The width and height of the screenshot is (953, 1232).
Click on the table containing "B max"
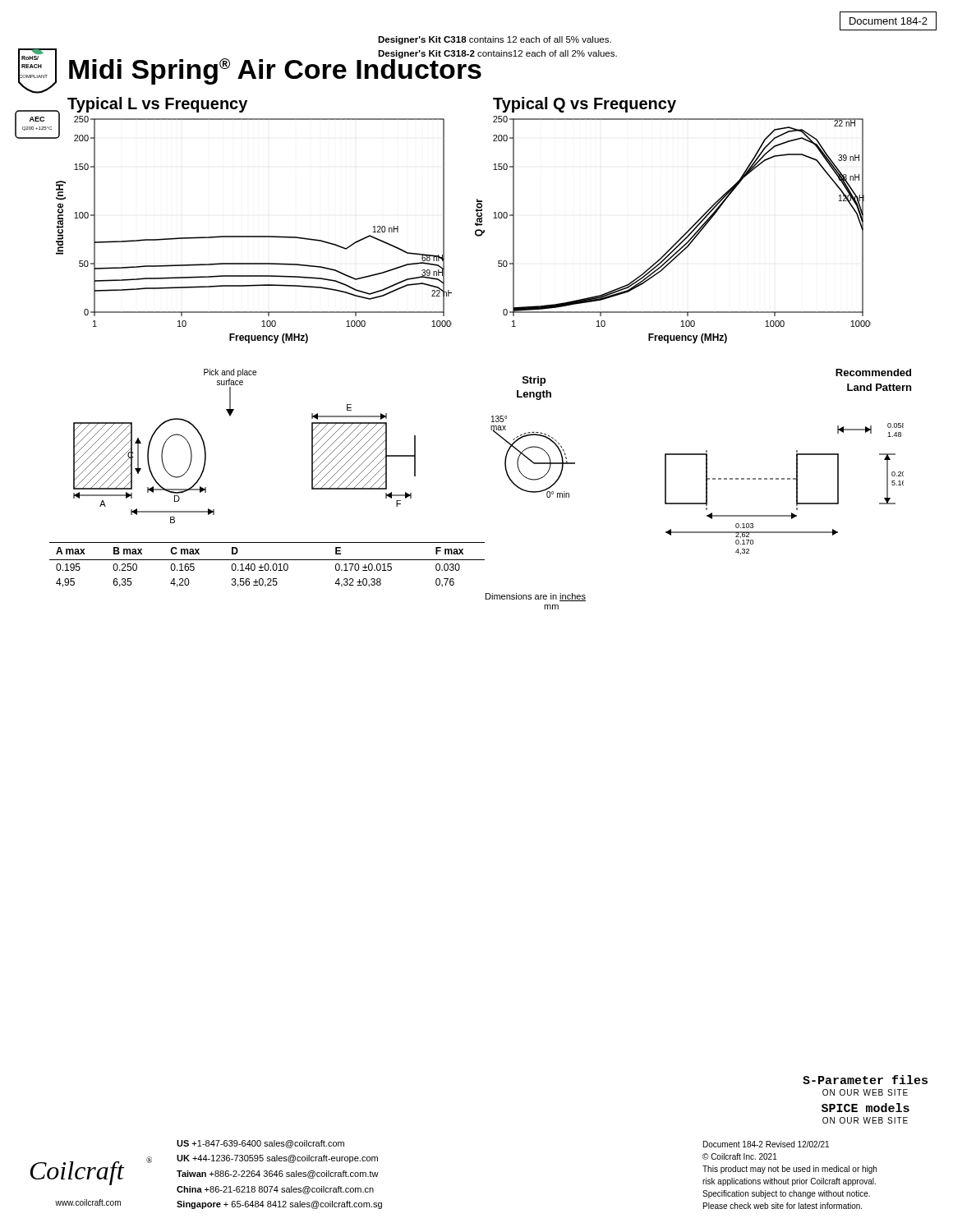[267, 566]
